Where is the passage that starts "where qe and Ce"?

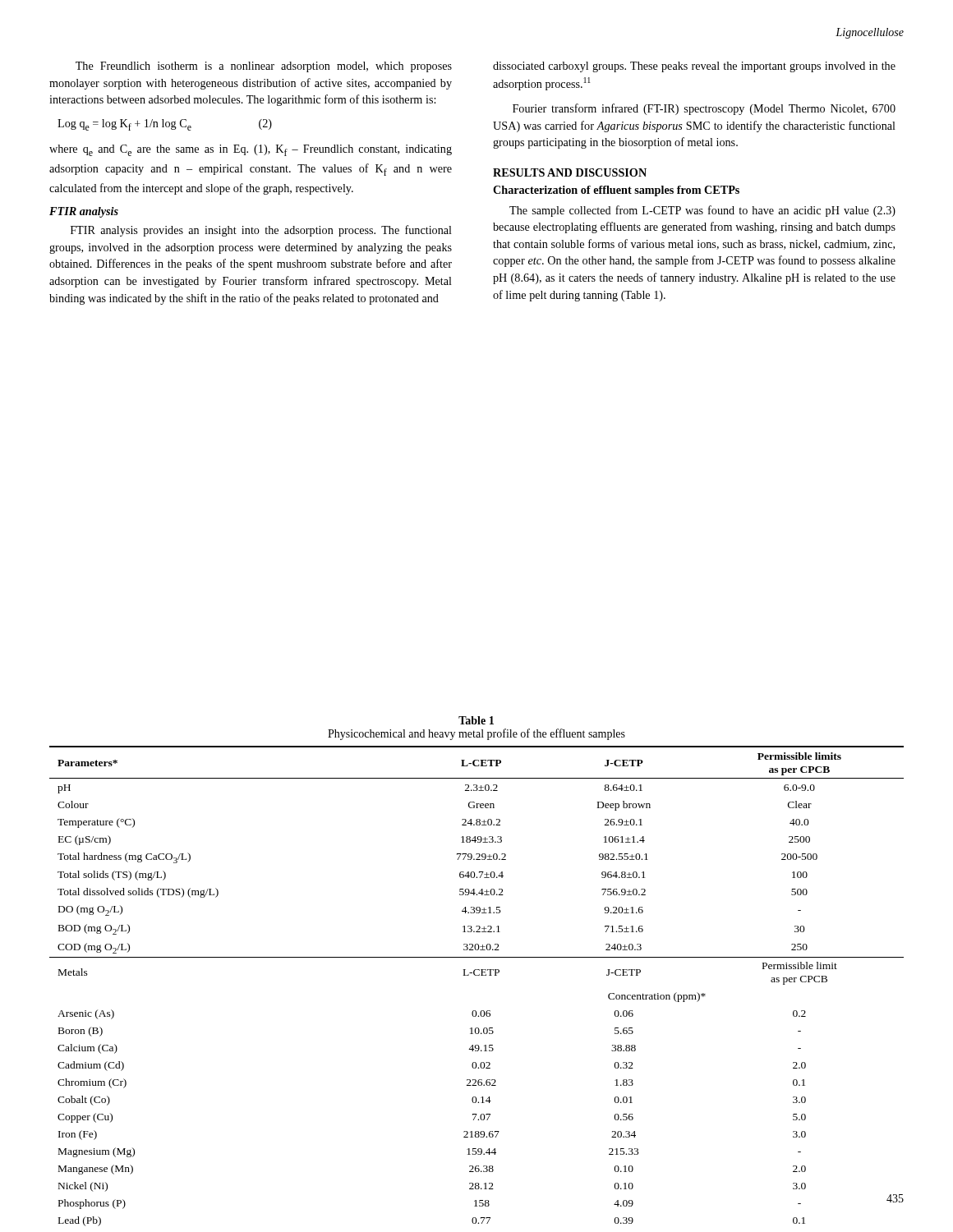pyautogui.click(x=251, y=168)
